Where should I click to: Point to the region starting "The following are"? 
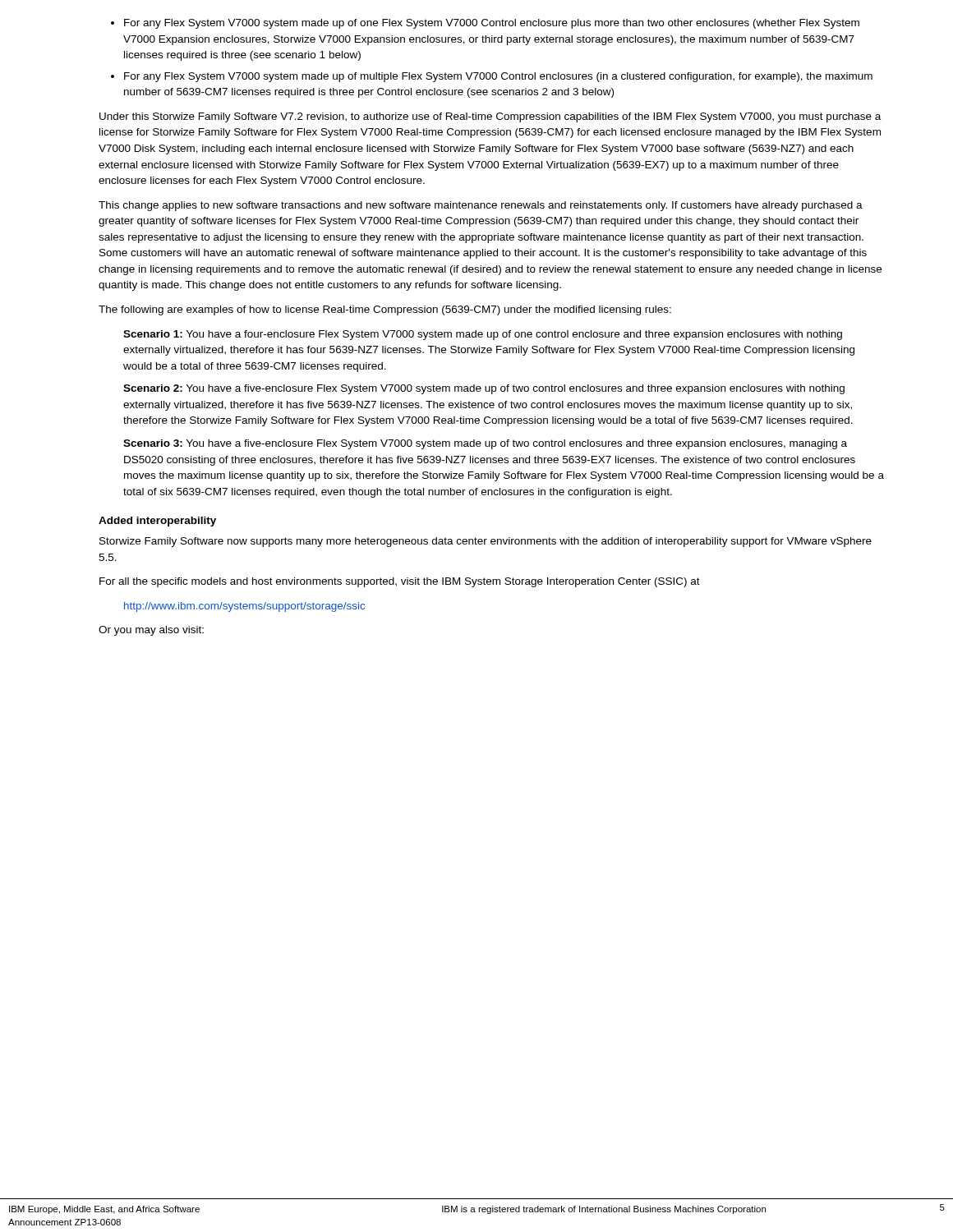[x=493, y=309]
